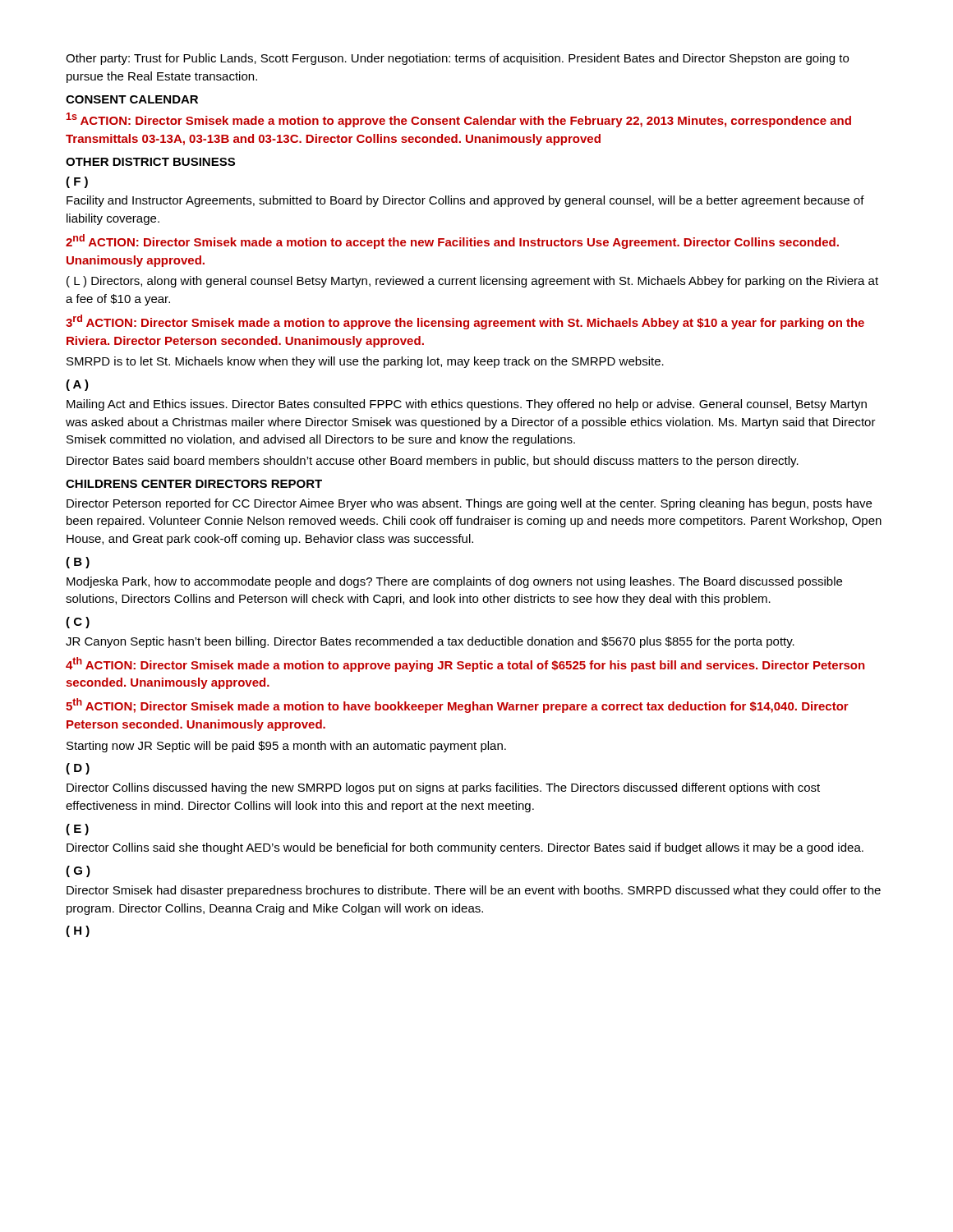Click on the element starting "( H )"
953x1232 pixels.
[78, 930]
